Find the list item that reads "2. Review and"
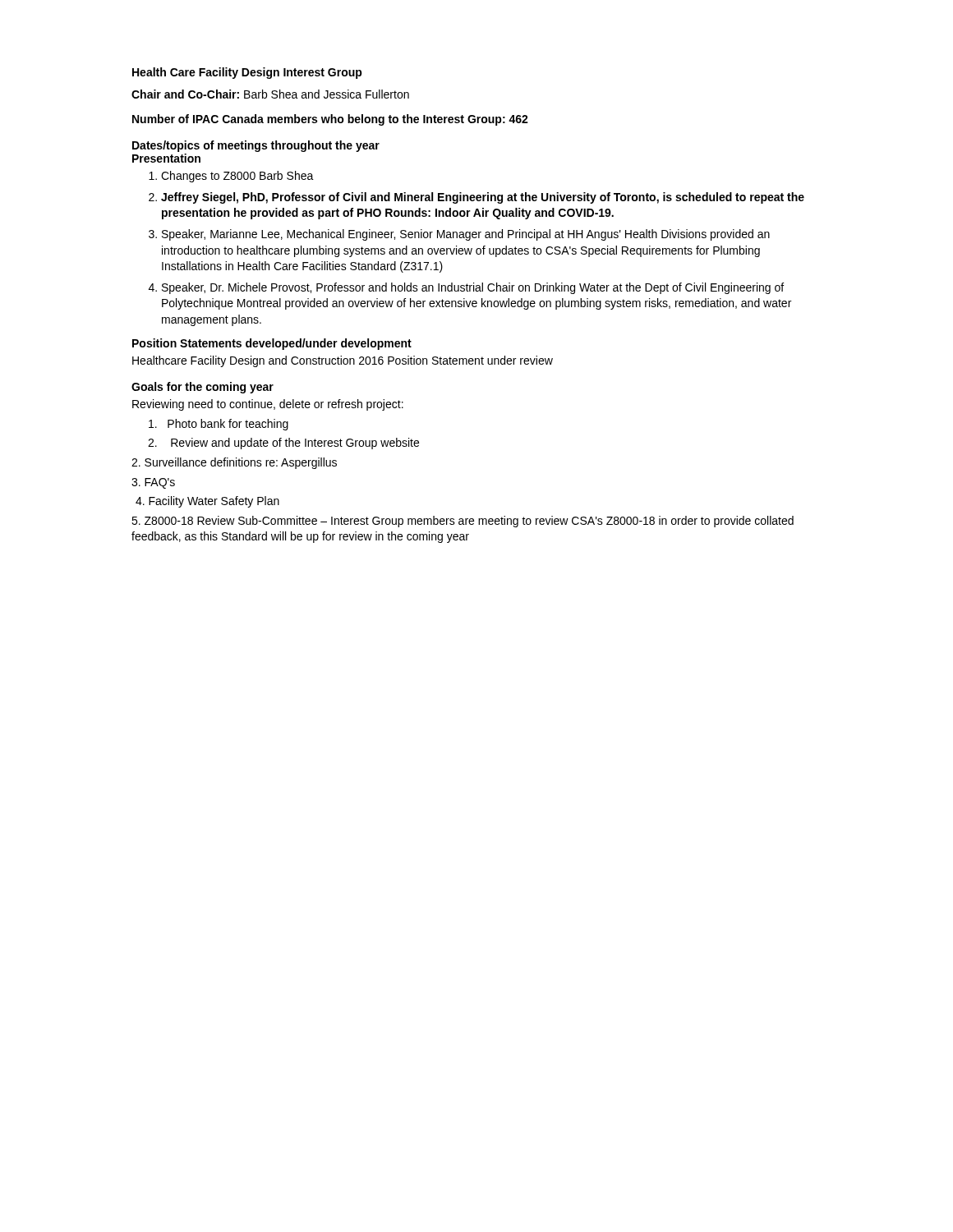The width and height of the screenshot is (953, 1232). tap(284, 443)
